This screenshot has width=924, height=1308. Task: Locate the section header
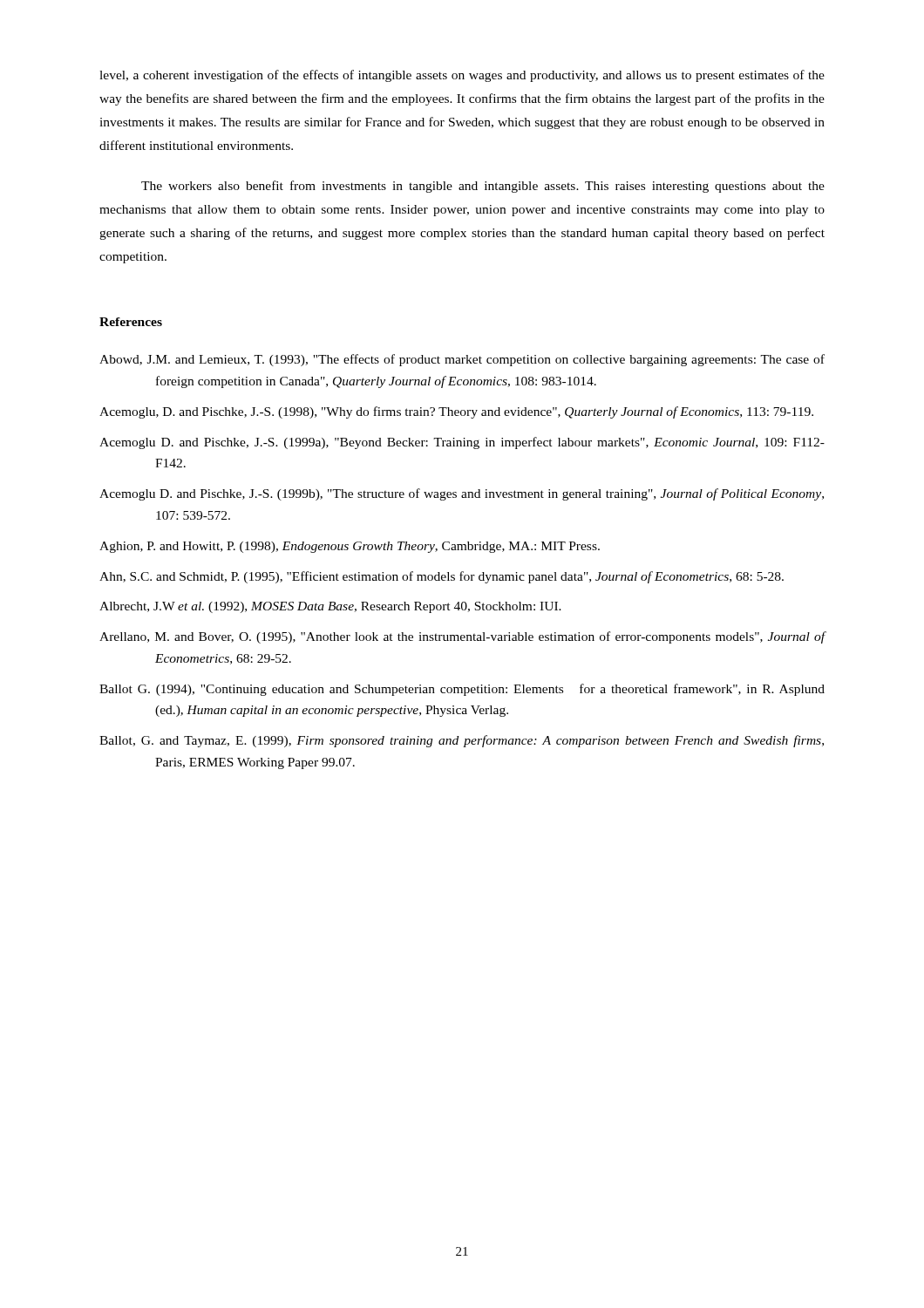click(x=131, y=321)
